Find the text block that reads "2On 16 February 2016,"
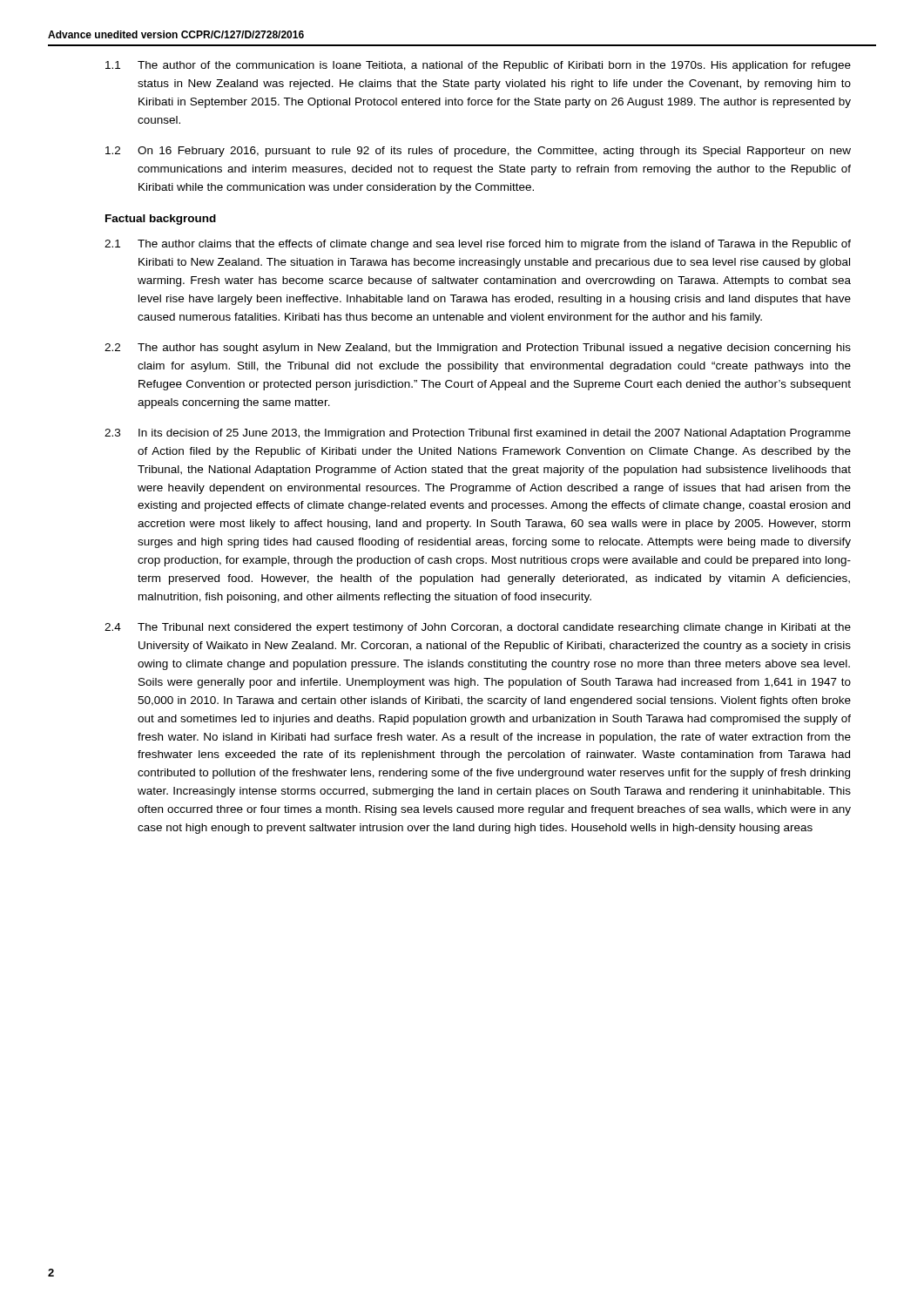The image size is (924, 1307). click(x=478, y=169)
